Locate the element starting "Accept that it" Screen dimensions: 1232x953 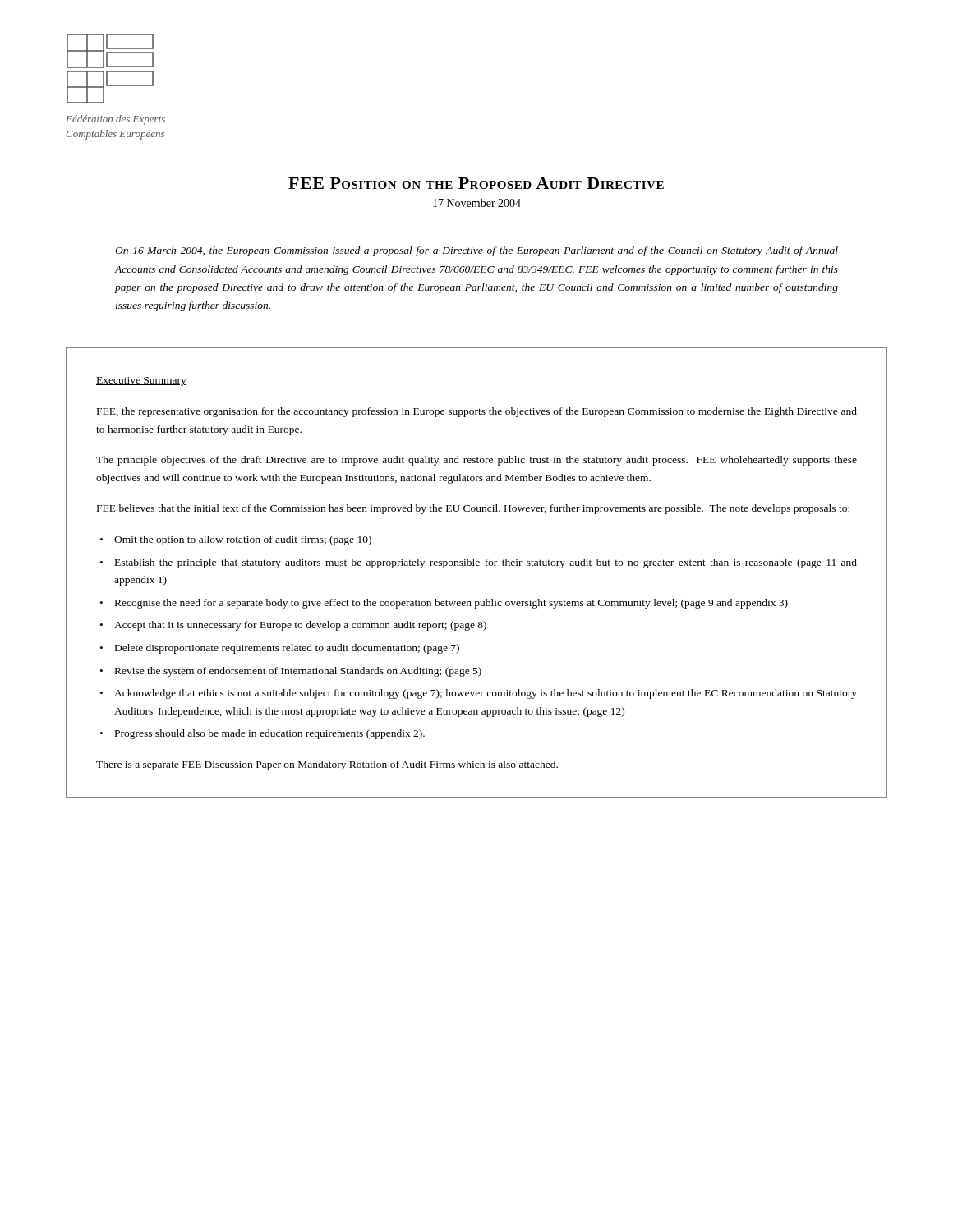tap(301, 625)
